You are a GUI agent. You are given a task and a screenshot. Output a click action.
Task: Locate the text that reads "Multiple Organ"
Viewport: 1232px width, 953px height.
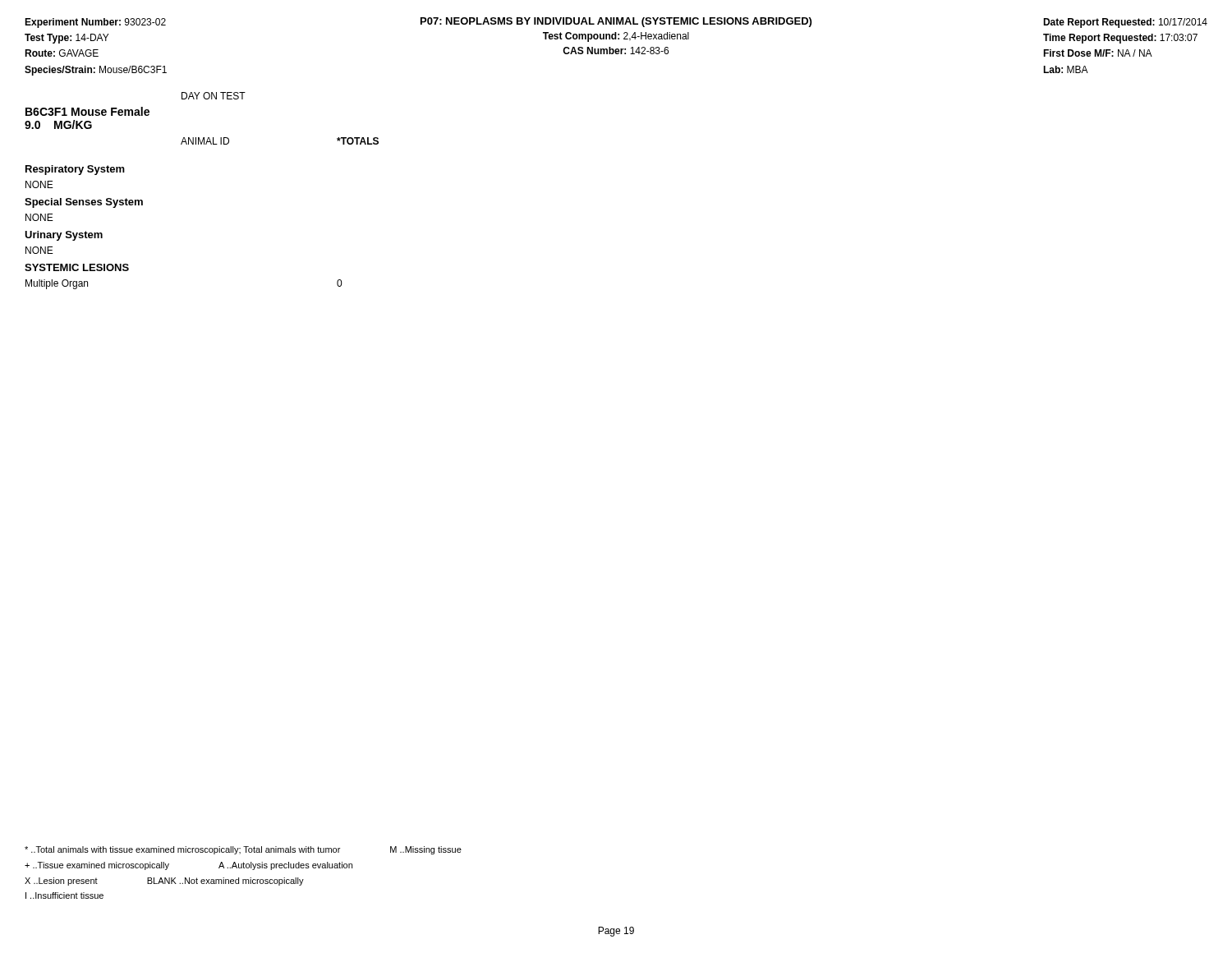point(57,283)
